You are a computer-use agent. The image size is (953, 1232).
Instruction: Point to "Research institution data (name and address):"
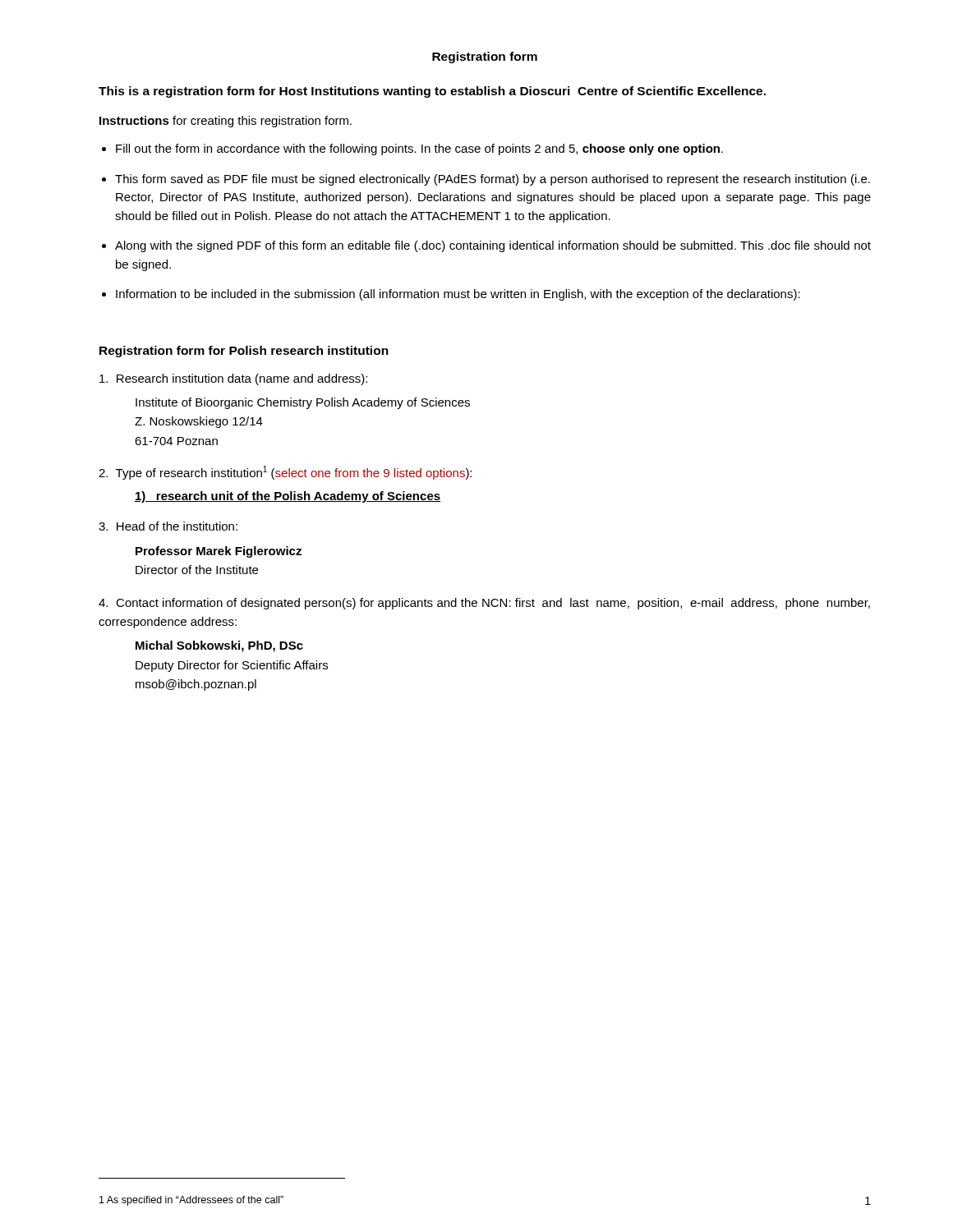coord(234,378)
